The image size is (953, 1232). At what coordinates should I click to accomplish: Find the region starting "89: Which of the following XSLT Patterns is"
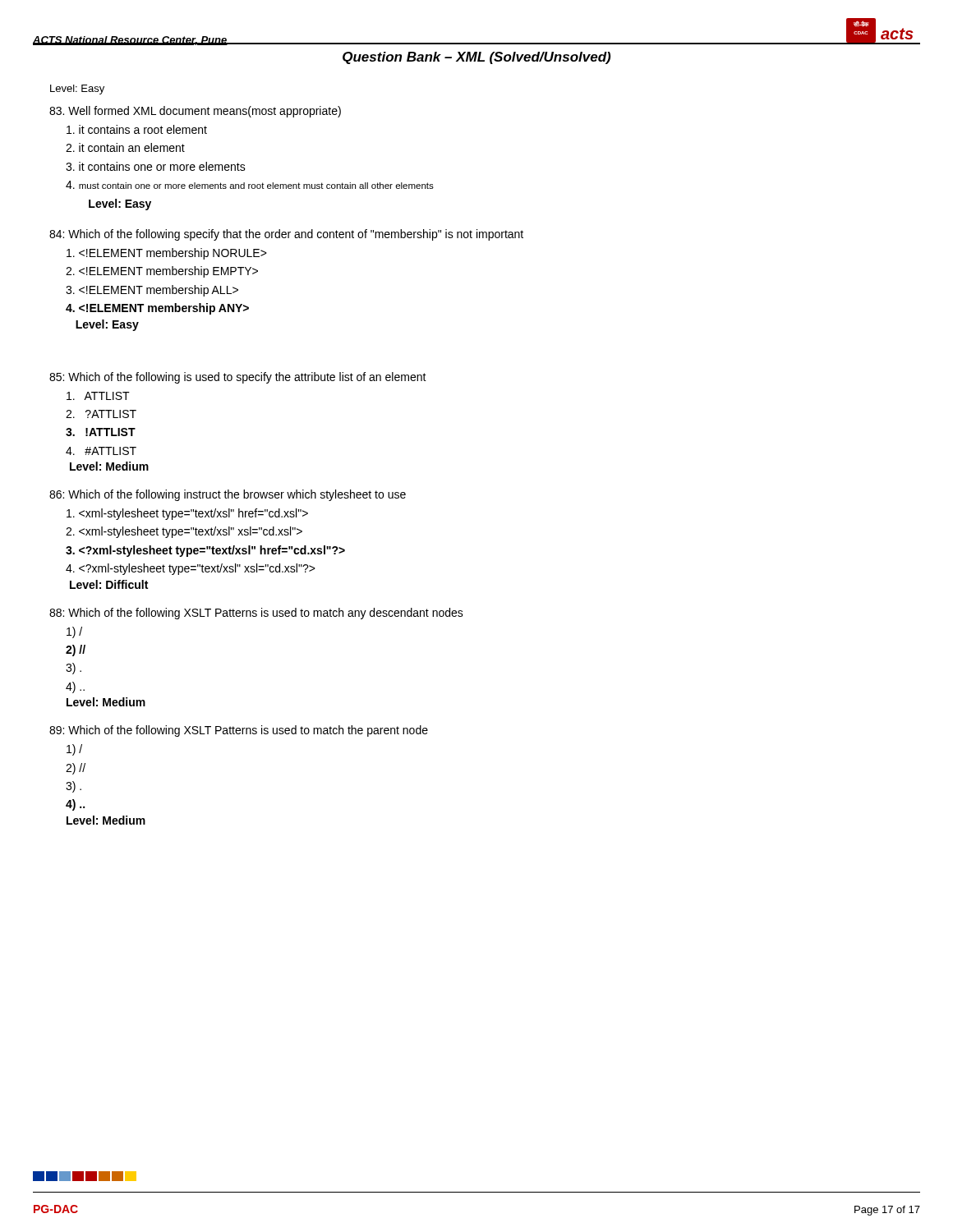[x=239, y=731]
